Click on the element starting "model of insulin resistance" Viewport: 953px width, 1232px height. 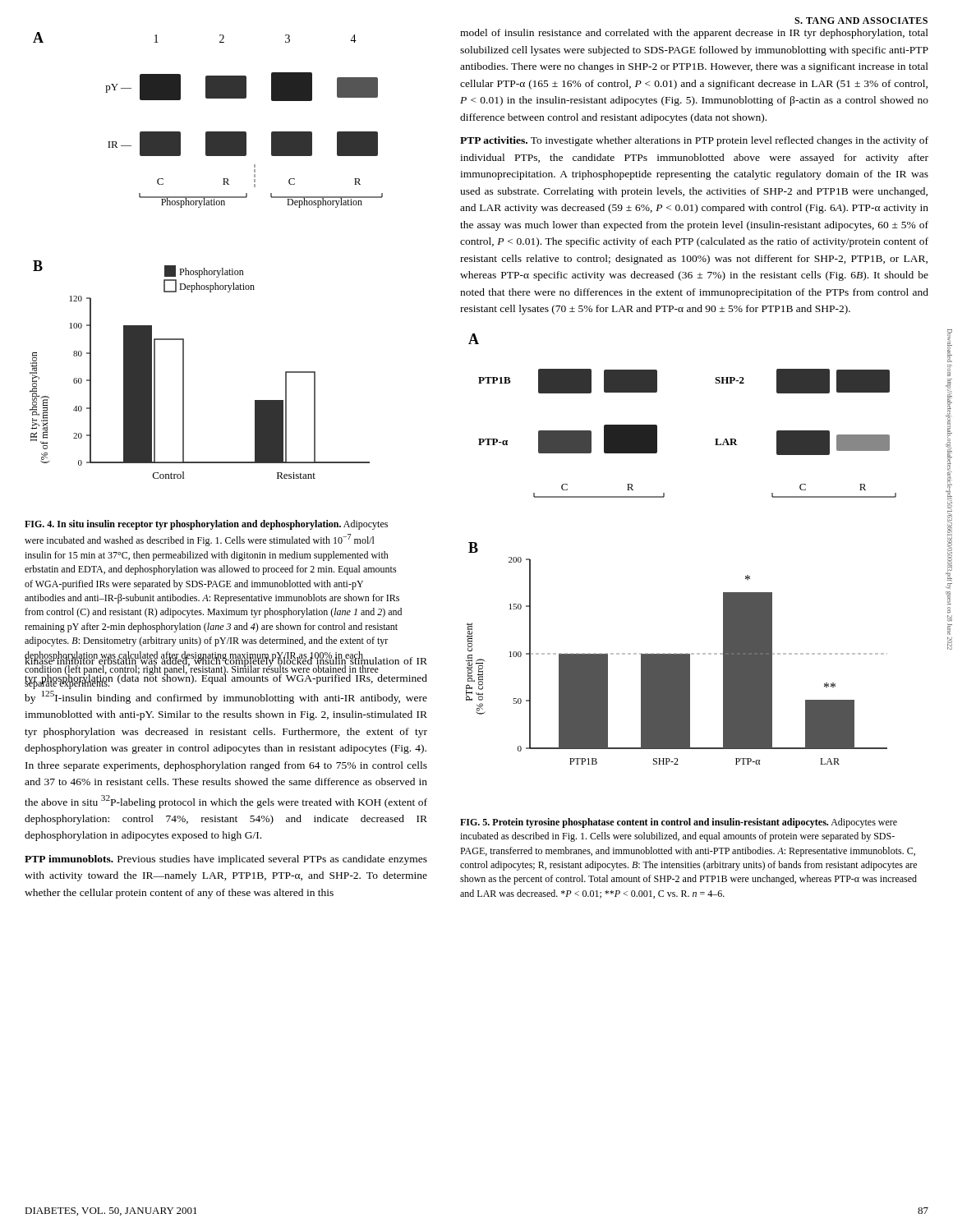(694, 171)
